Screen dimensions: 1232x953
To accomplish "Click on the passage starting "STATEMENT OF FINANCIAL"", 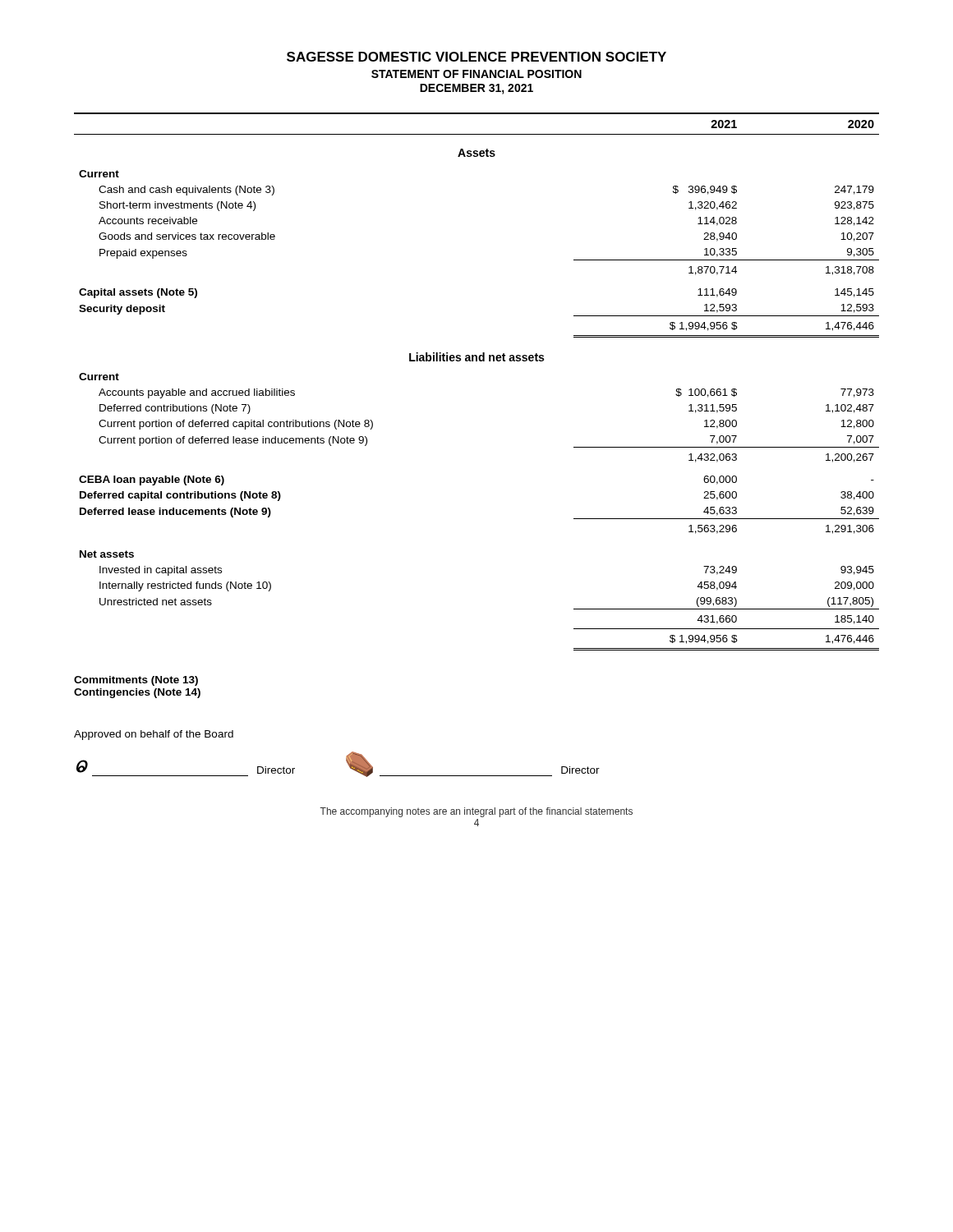I will click(x=476, y=74).
